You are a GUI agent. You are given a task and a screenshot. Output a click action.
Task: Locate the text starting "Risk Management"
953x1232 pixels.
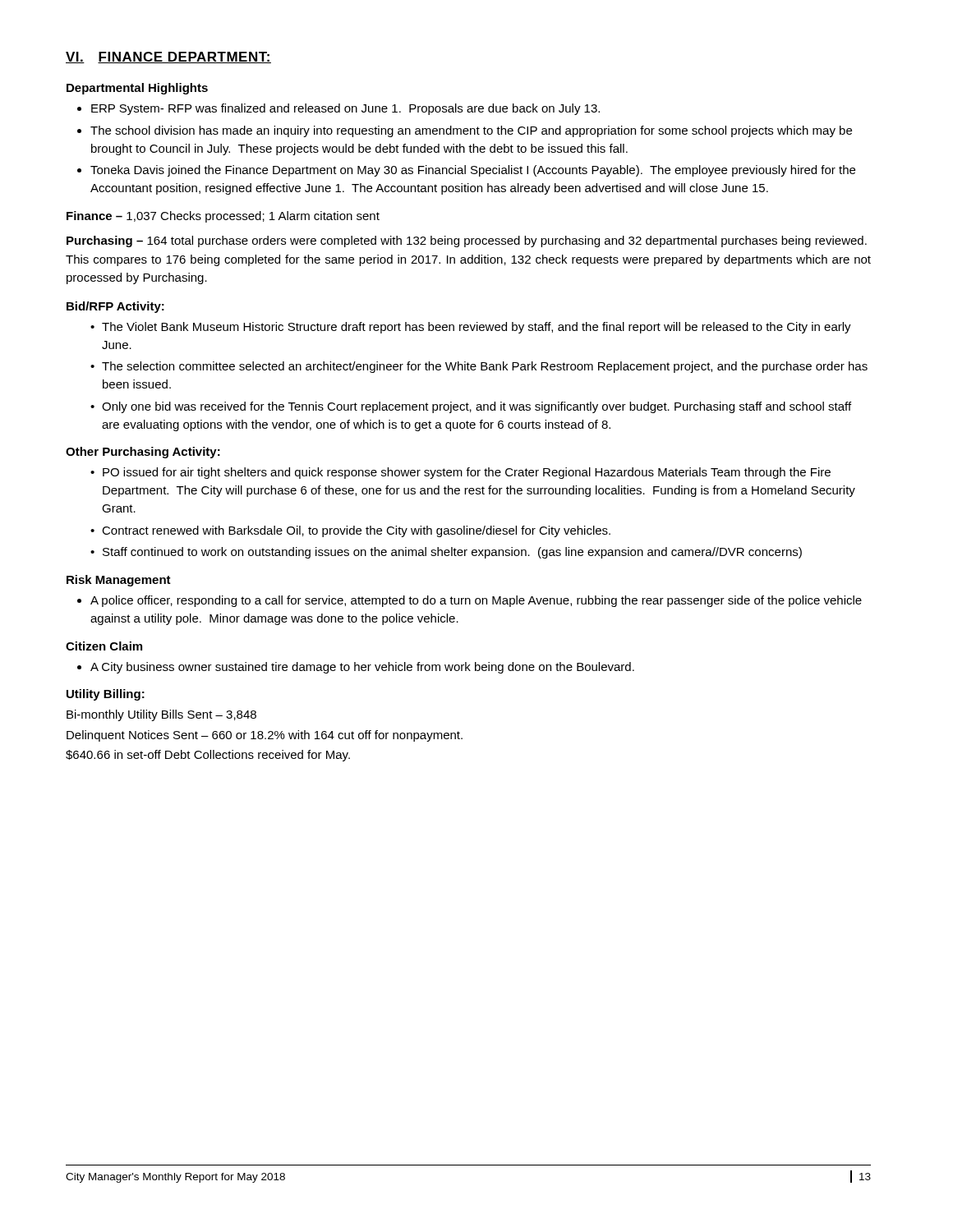[x=119, y=581]
